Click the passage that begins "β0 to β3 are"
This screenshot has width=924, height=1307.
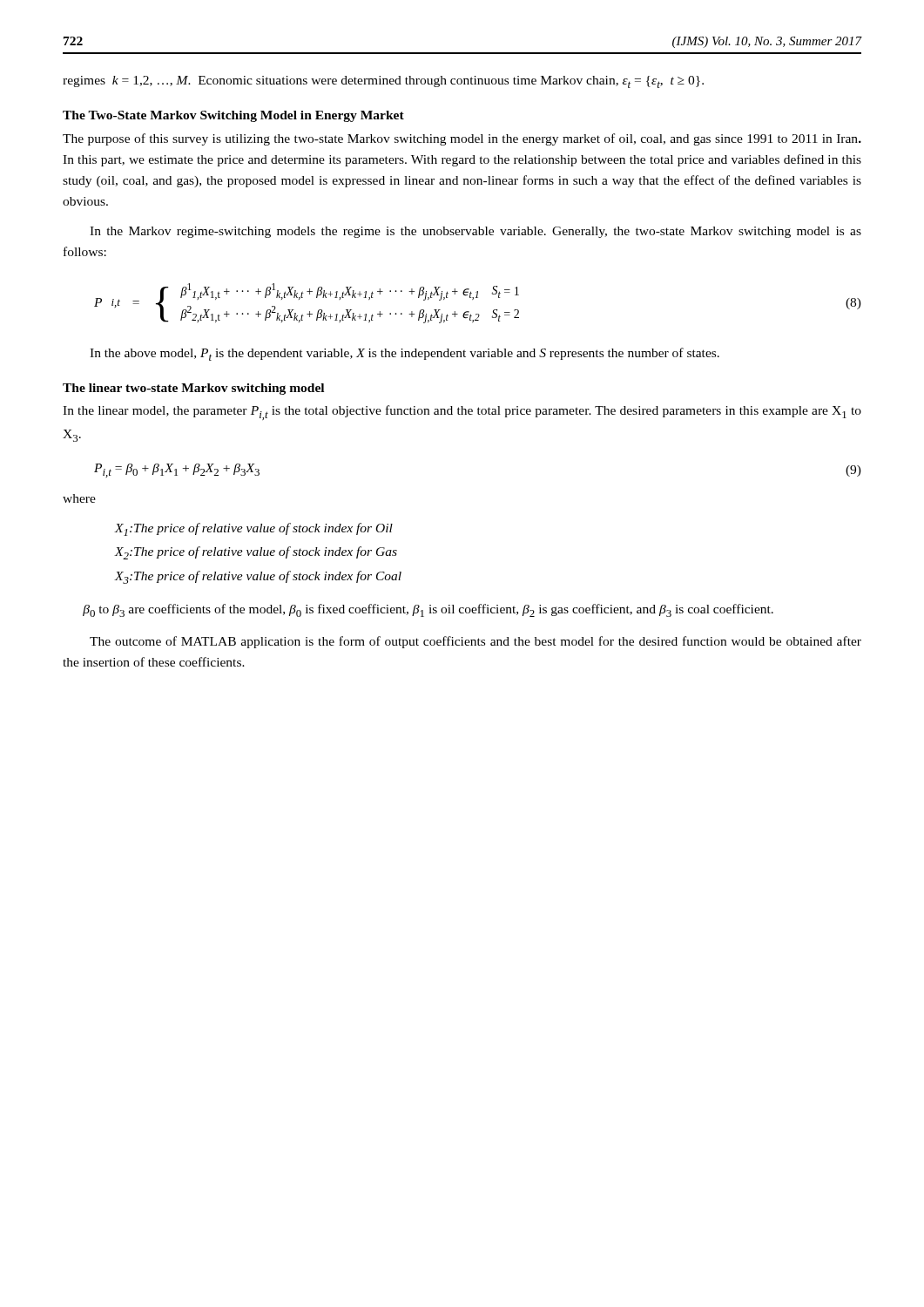[x=462, y=610]
